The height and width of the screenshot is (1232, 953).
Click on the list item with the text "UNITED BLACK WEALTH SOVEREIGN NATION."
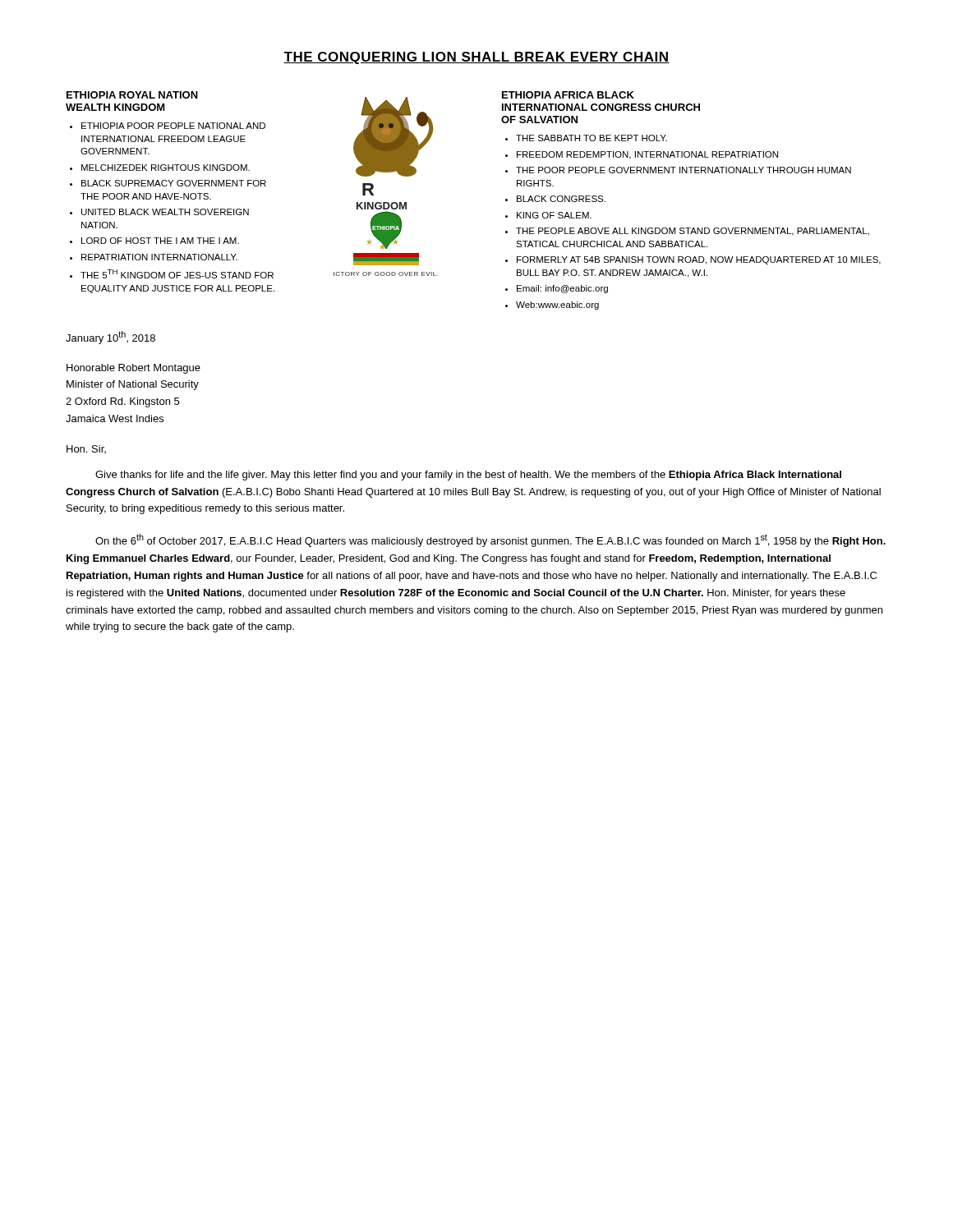coord(177,219)
